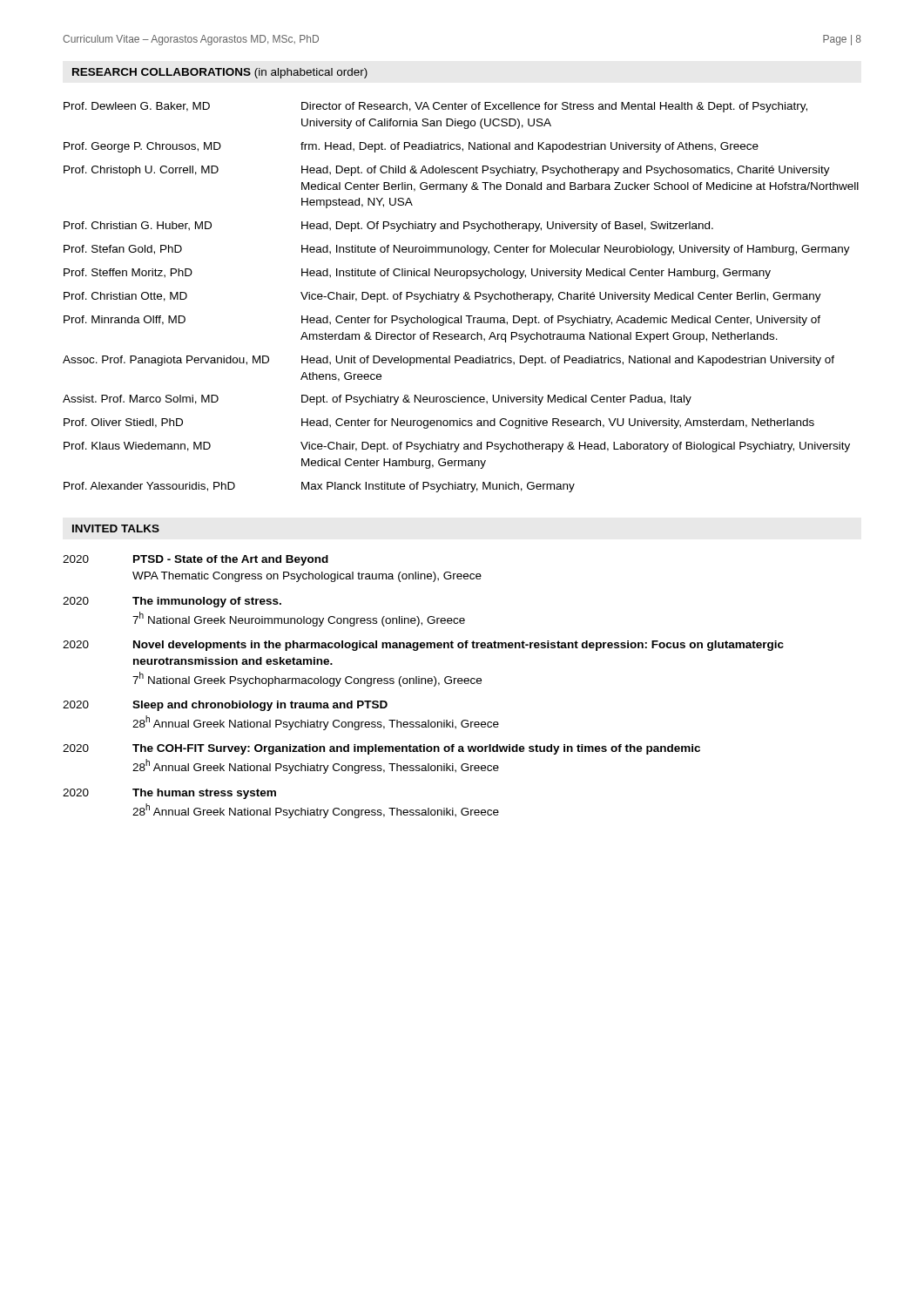
Task: Locate a table
Action: point(462,297)
